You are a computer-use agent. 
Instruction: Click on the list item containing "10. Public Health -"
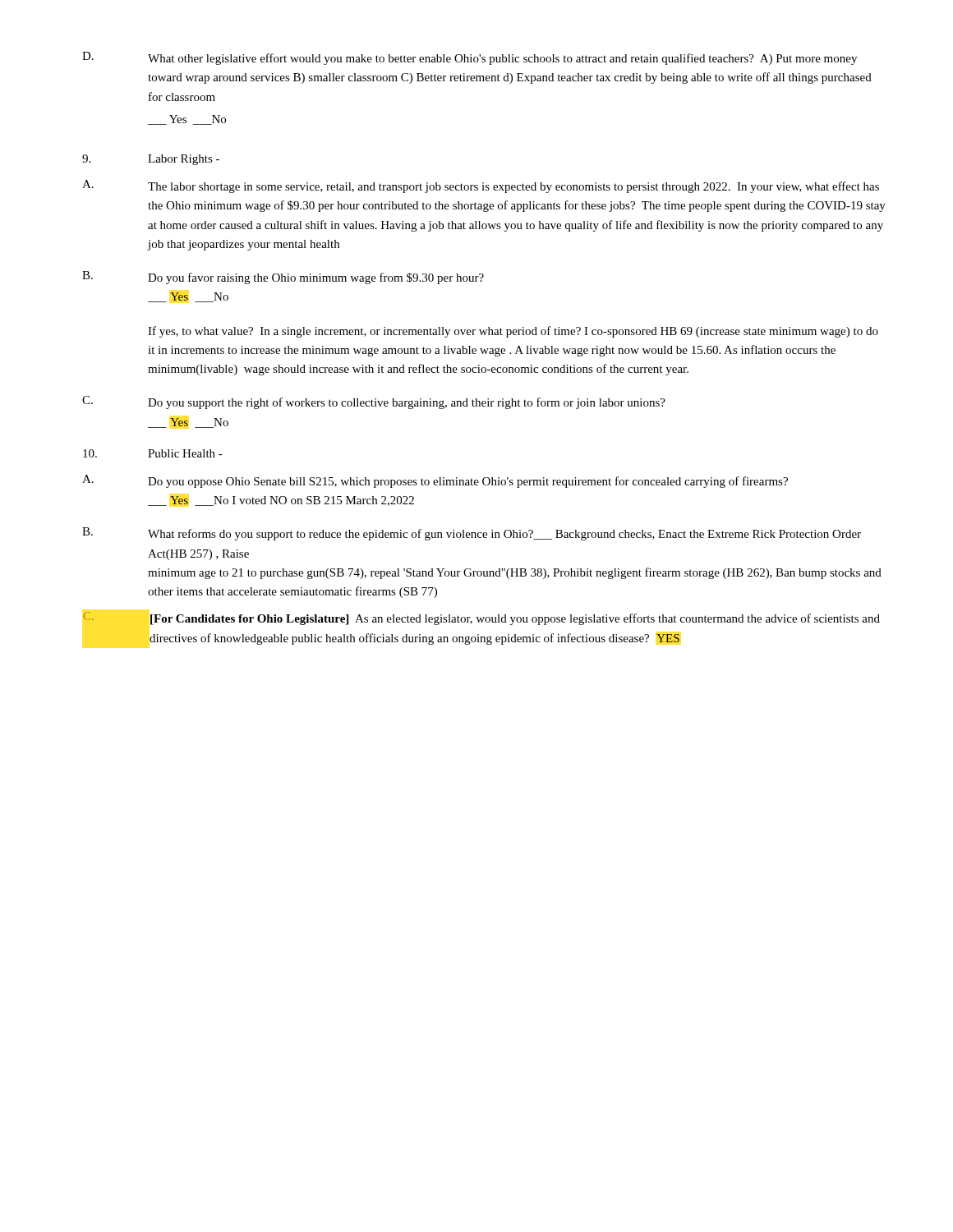pos(152,454)
